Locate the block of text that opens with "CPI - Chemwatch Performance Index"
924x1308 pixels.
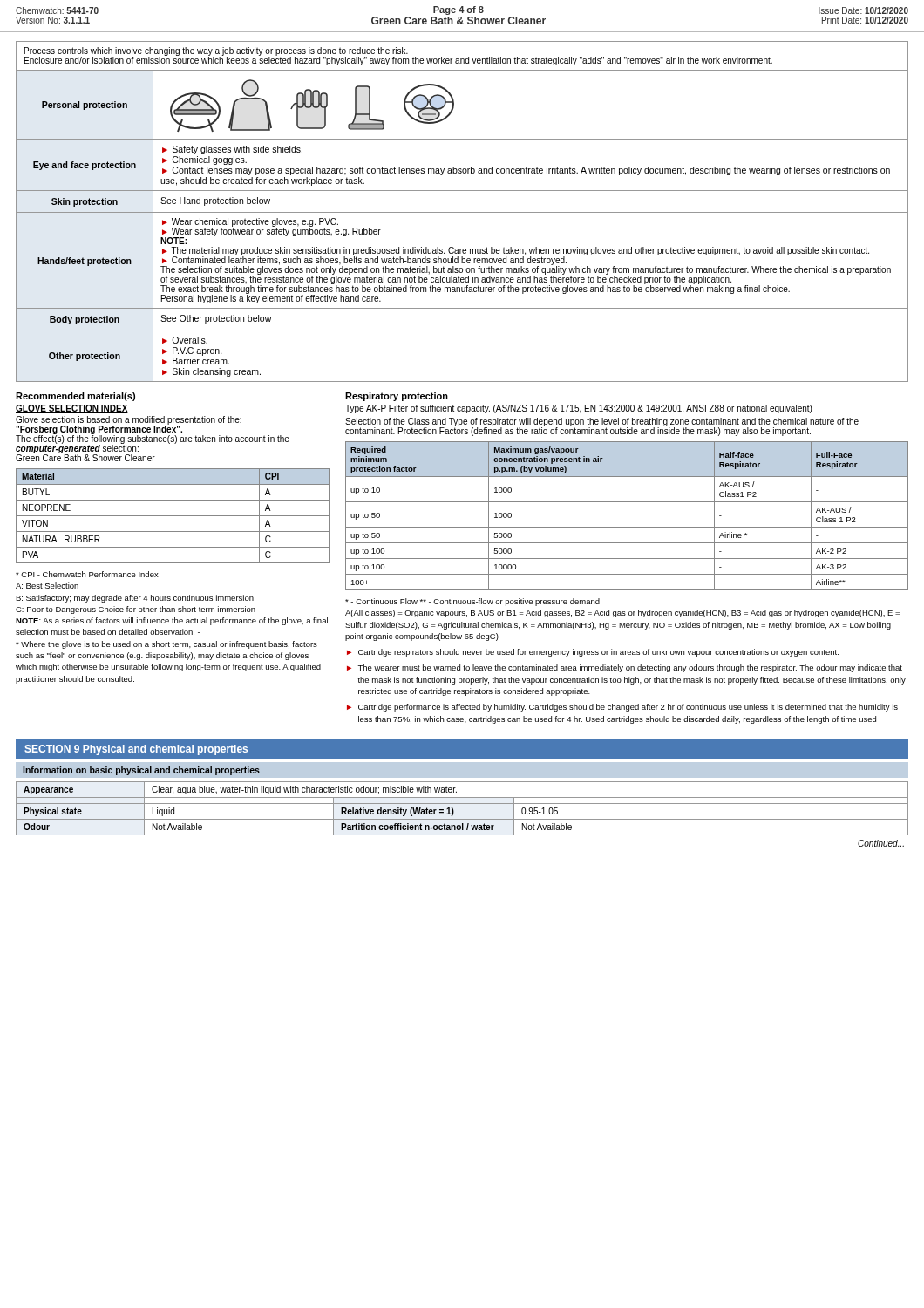tap(172, 626)
